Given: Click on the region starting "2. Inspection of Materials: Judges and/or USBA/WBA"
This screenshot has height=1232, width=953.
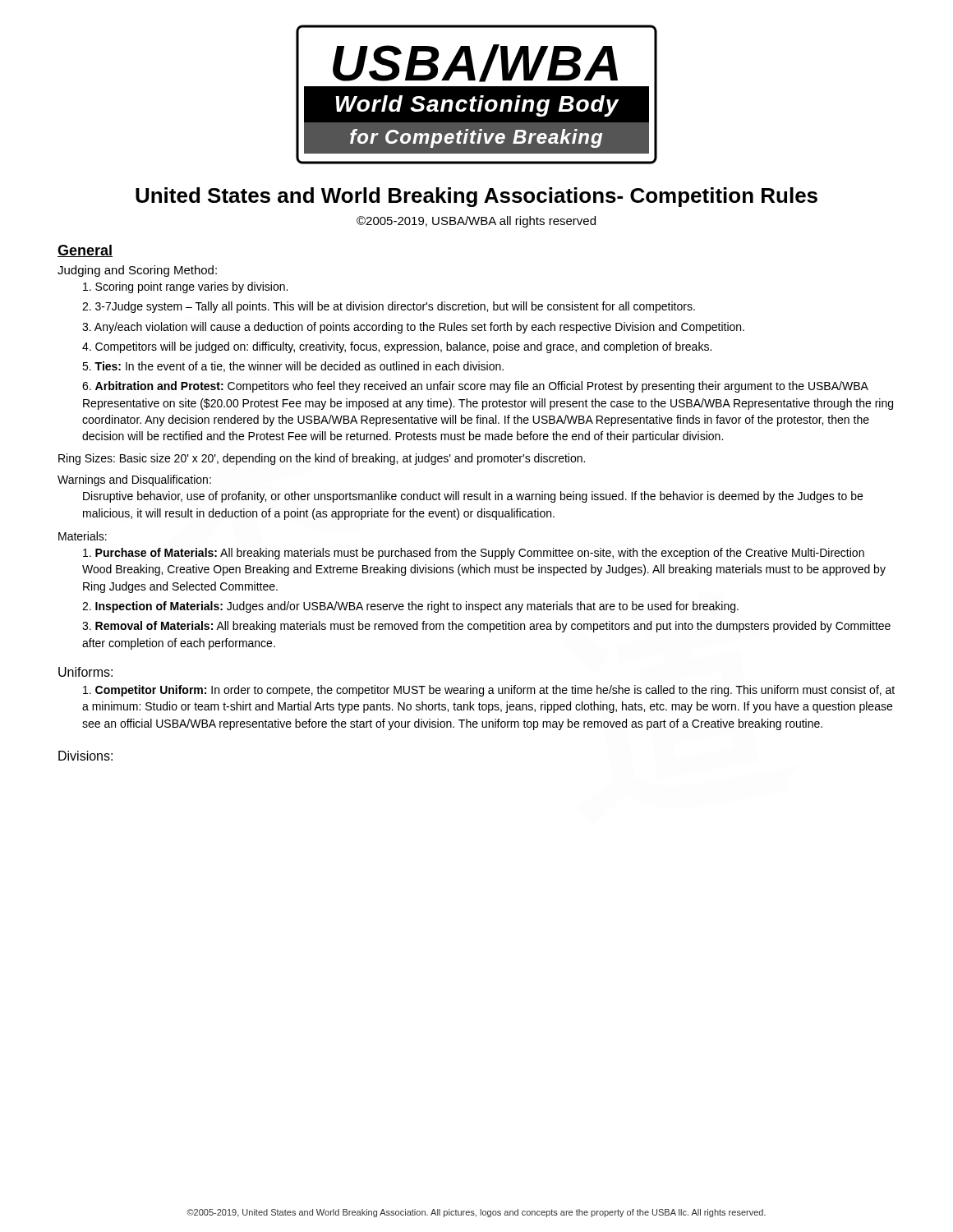Looking at the screenshot, I should pos(411,606).
